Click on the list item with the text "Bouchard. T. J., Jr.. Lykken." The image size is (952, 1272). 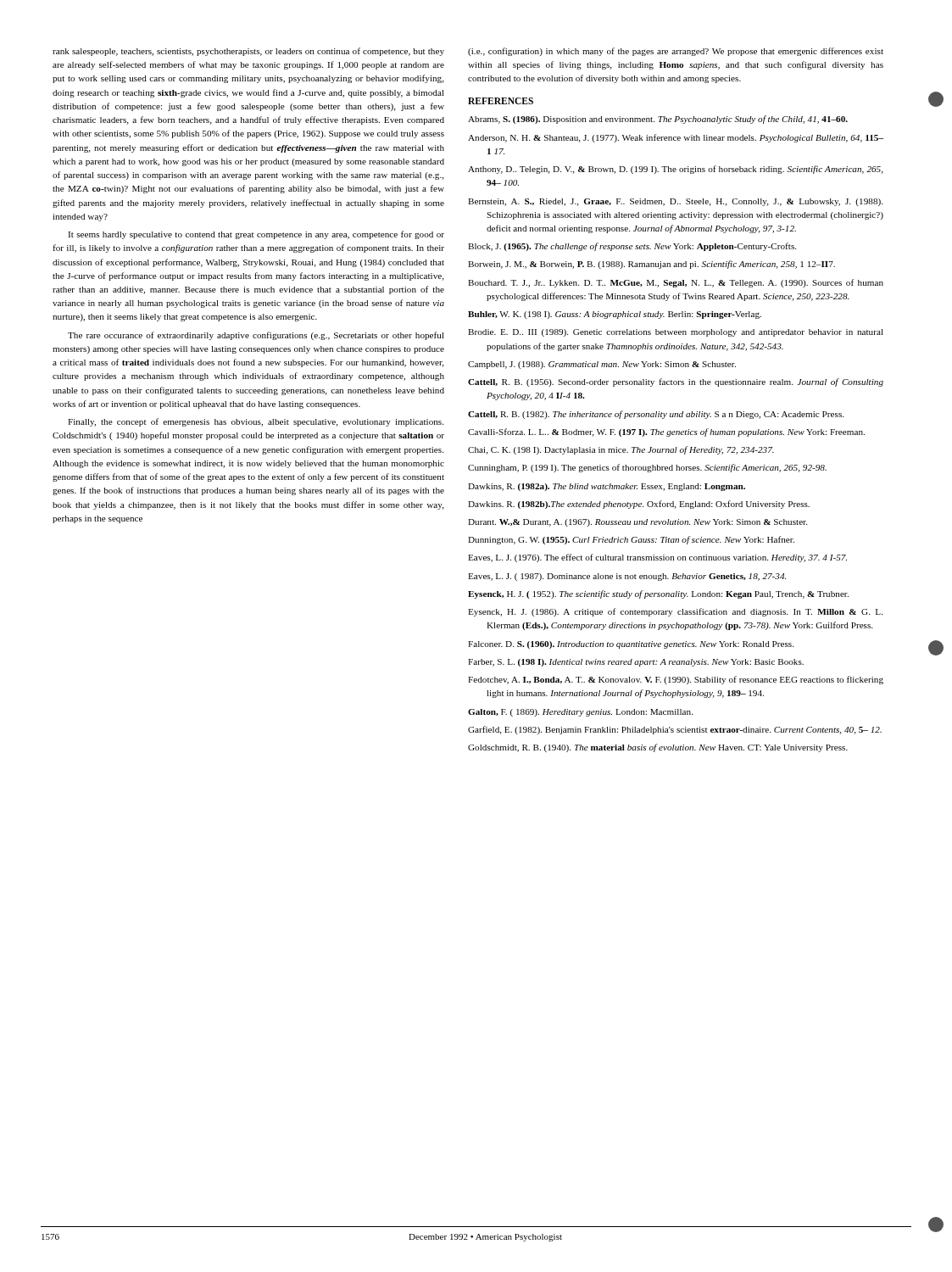click(x=676, y=289)
